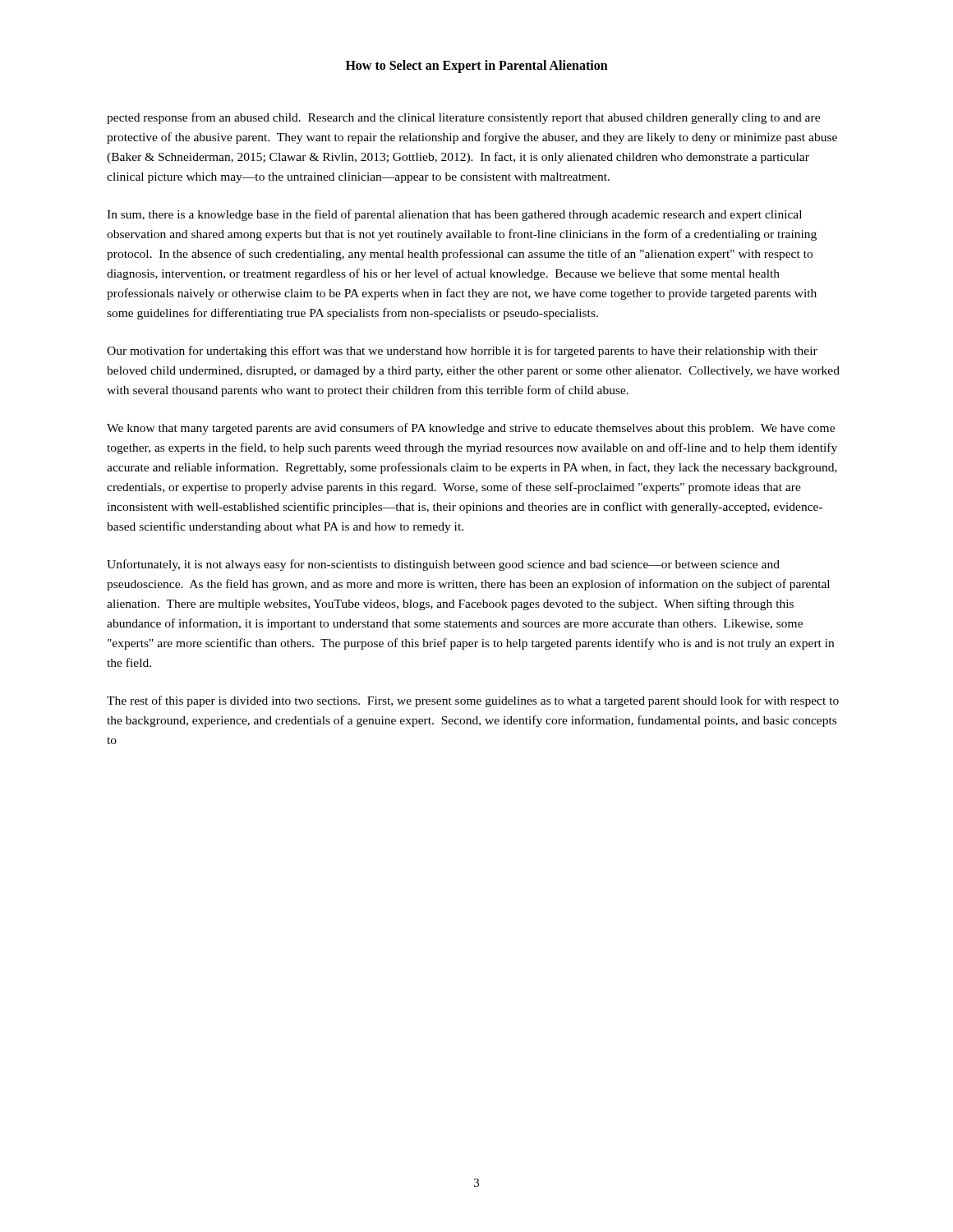This screenshot has width=953, height=1232.
Task: Point to the text block starting "We know that many targeted parents are avid"
Action: 472,477
